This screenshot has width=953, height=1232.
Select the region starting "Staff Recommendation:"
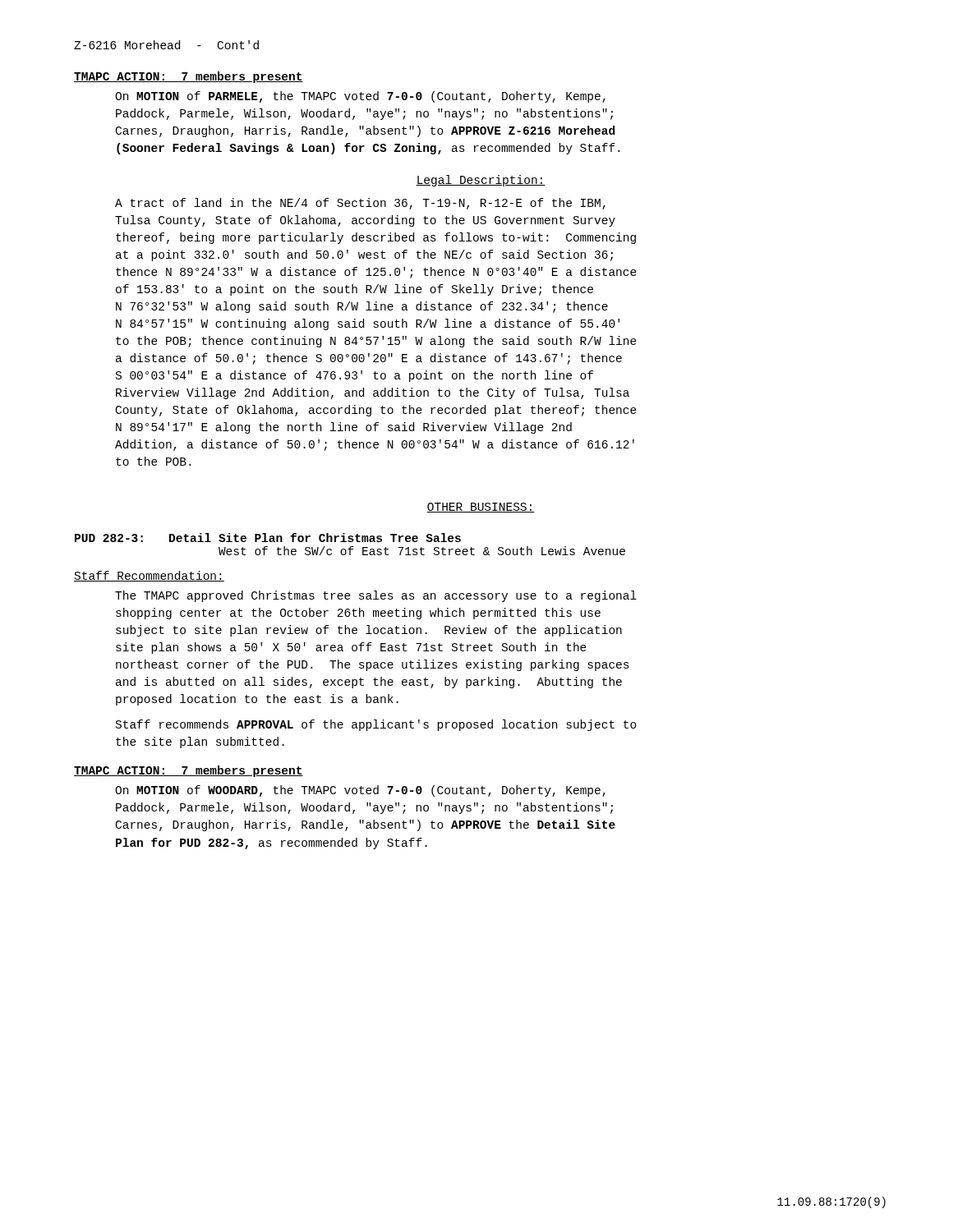pyautogui.click(x=149, y=577)
